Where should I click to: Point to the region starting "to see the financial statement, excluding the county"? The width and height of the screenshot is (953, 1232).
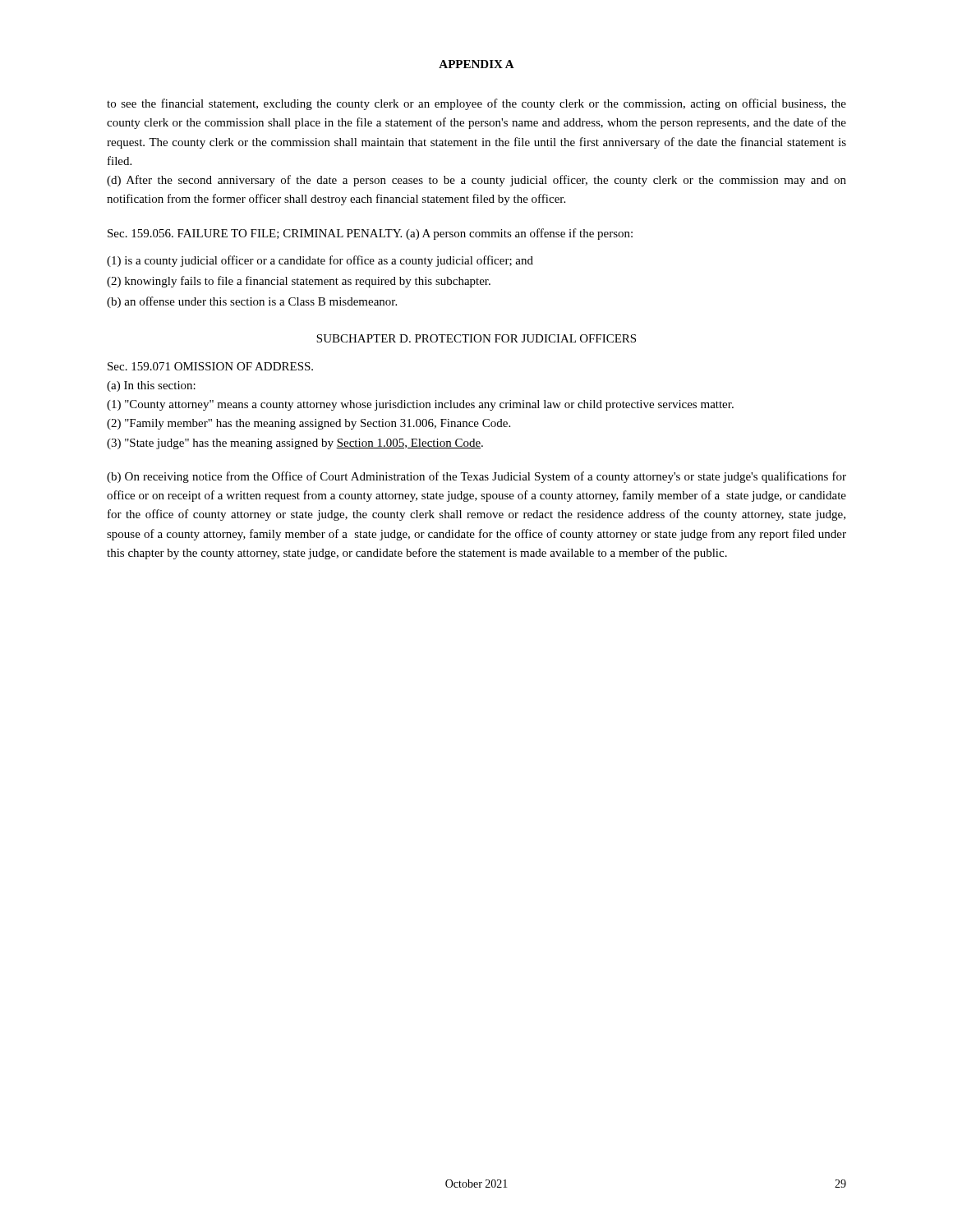tap(476, 151)
